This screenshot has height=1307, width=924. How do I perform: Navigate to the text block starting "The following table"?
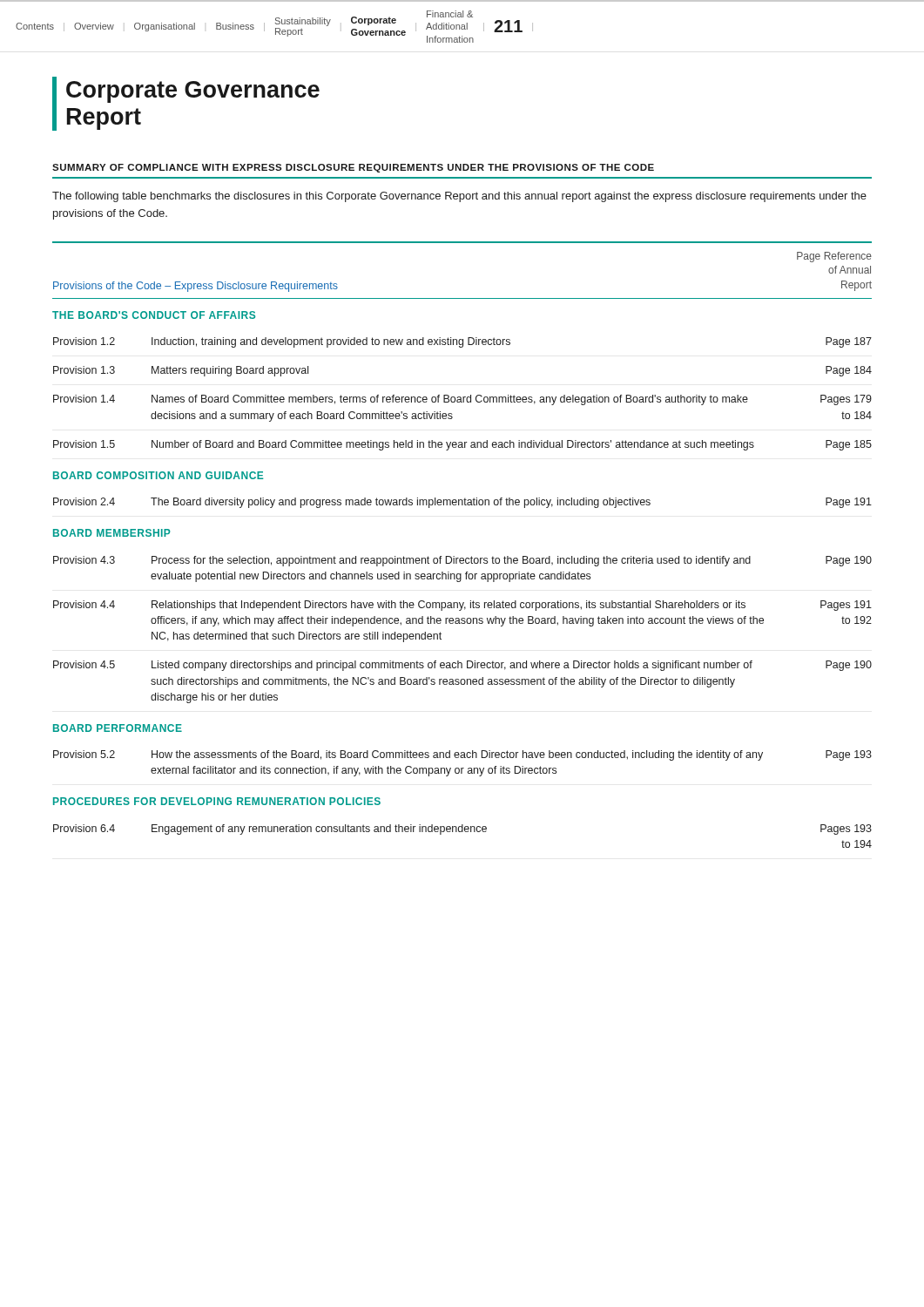(x=459, y=204)
